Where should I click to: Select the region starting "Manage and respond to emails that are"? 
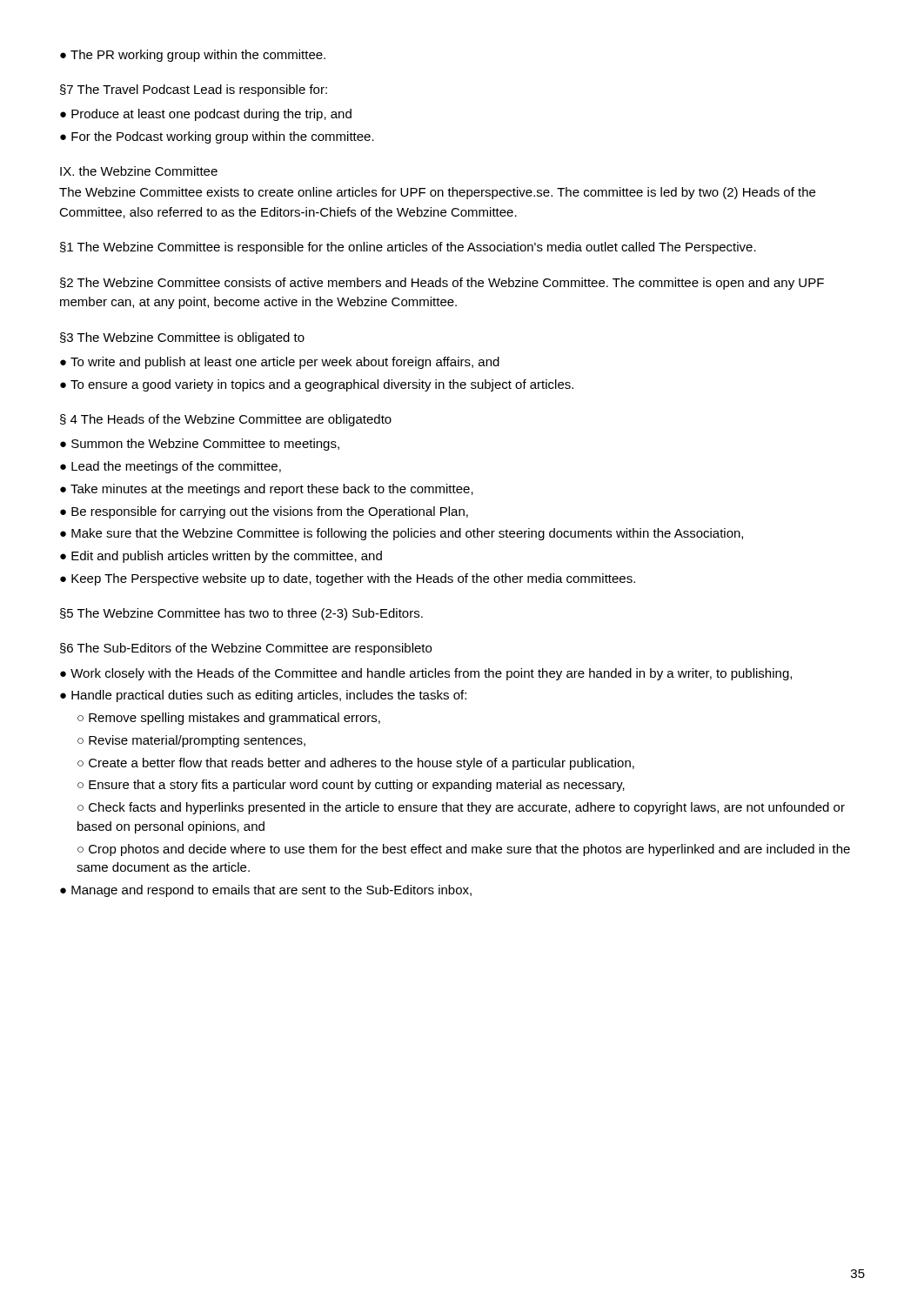click(266, 890)
